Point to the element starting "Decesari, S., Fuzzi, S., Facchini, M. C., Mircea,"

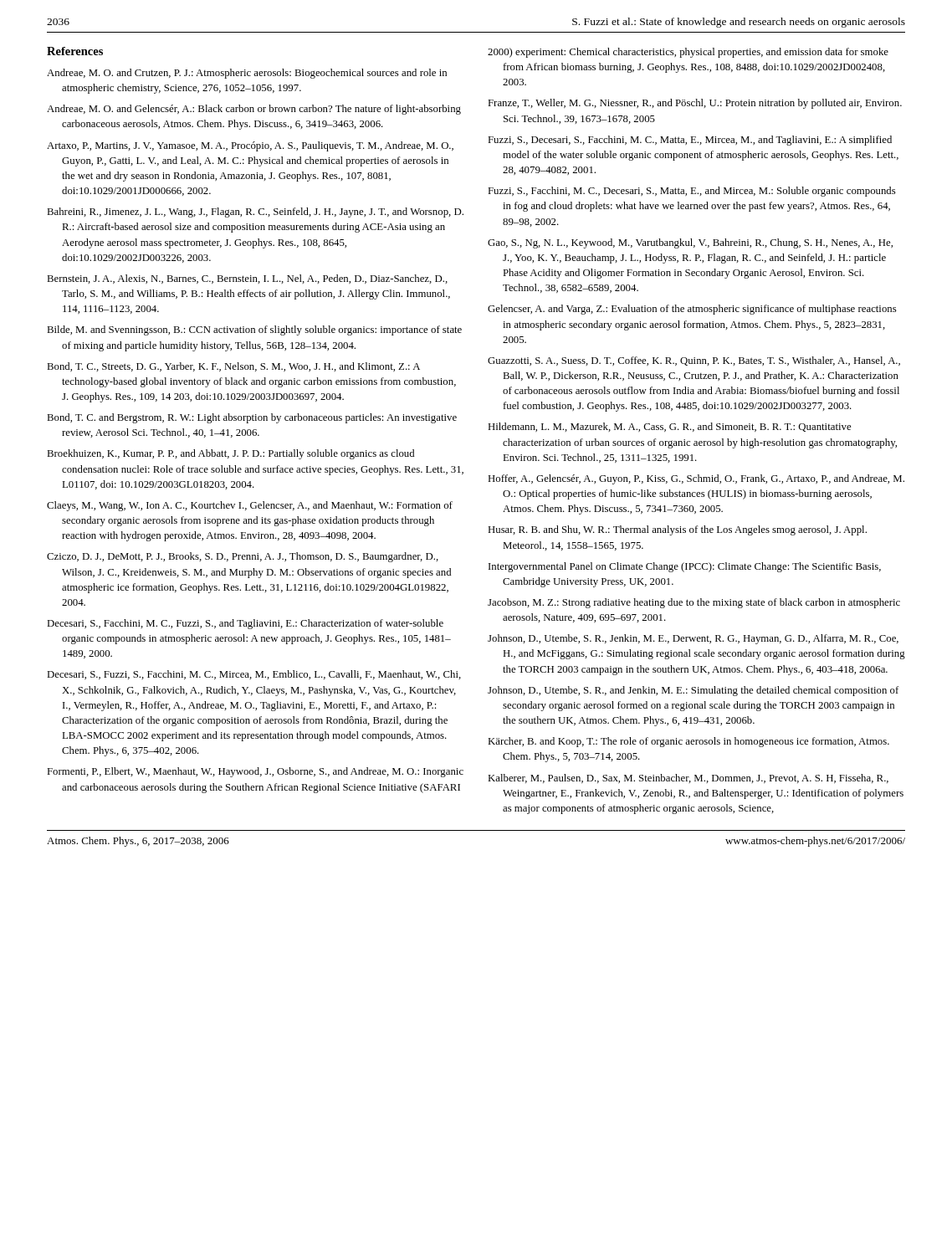pos(254,713)
